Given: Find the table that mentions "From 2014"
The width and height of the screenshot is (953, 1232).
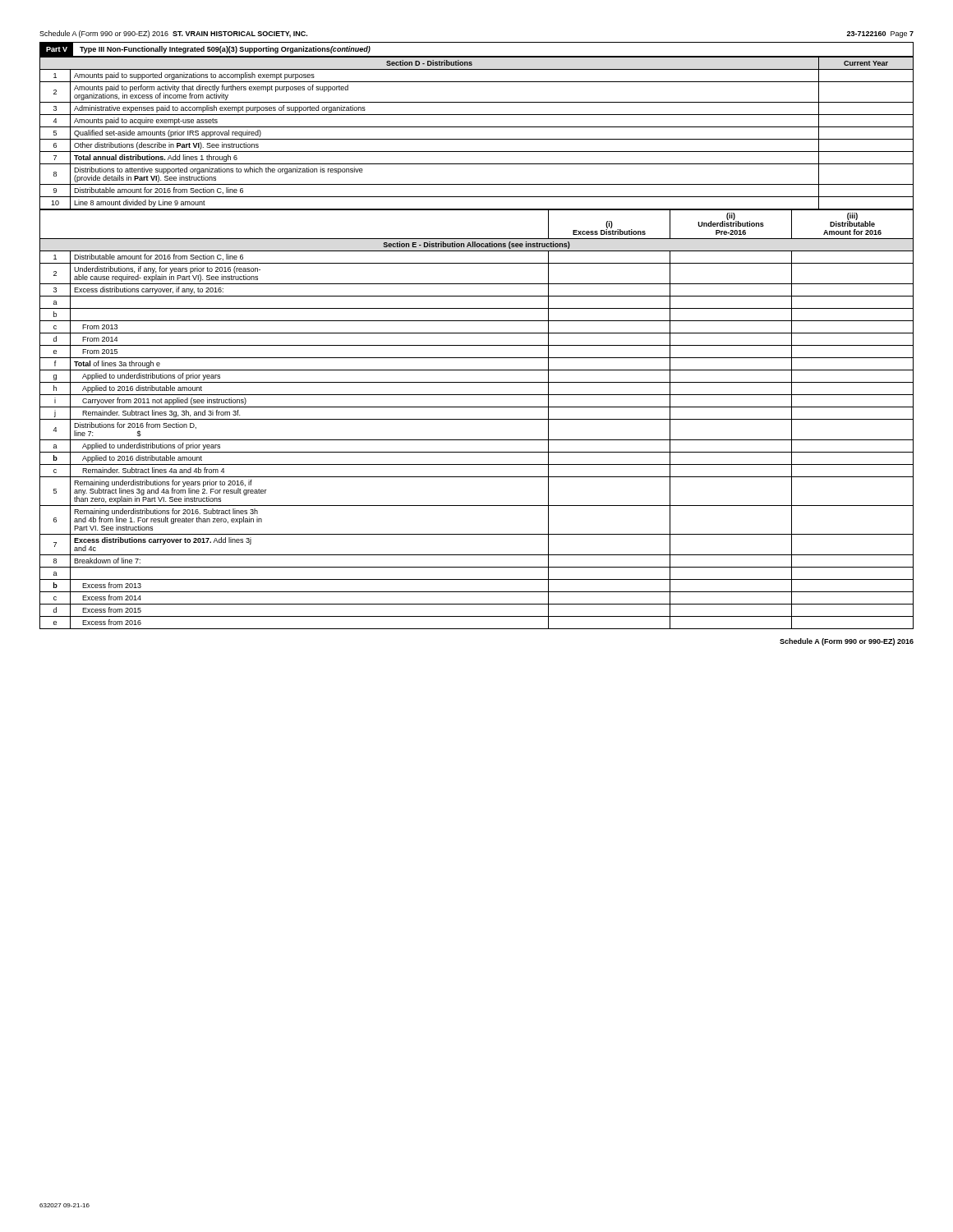Looking at the screenshot, I should pos(476,419).
